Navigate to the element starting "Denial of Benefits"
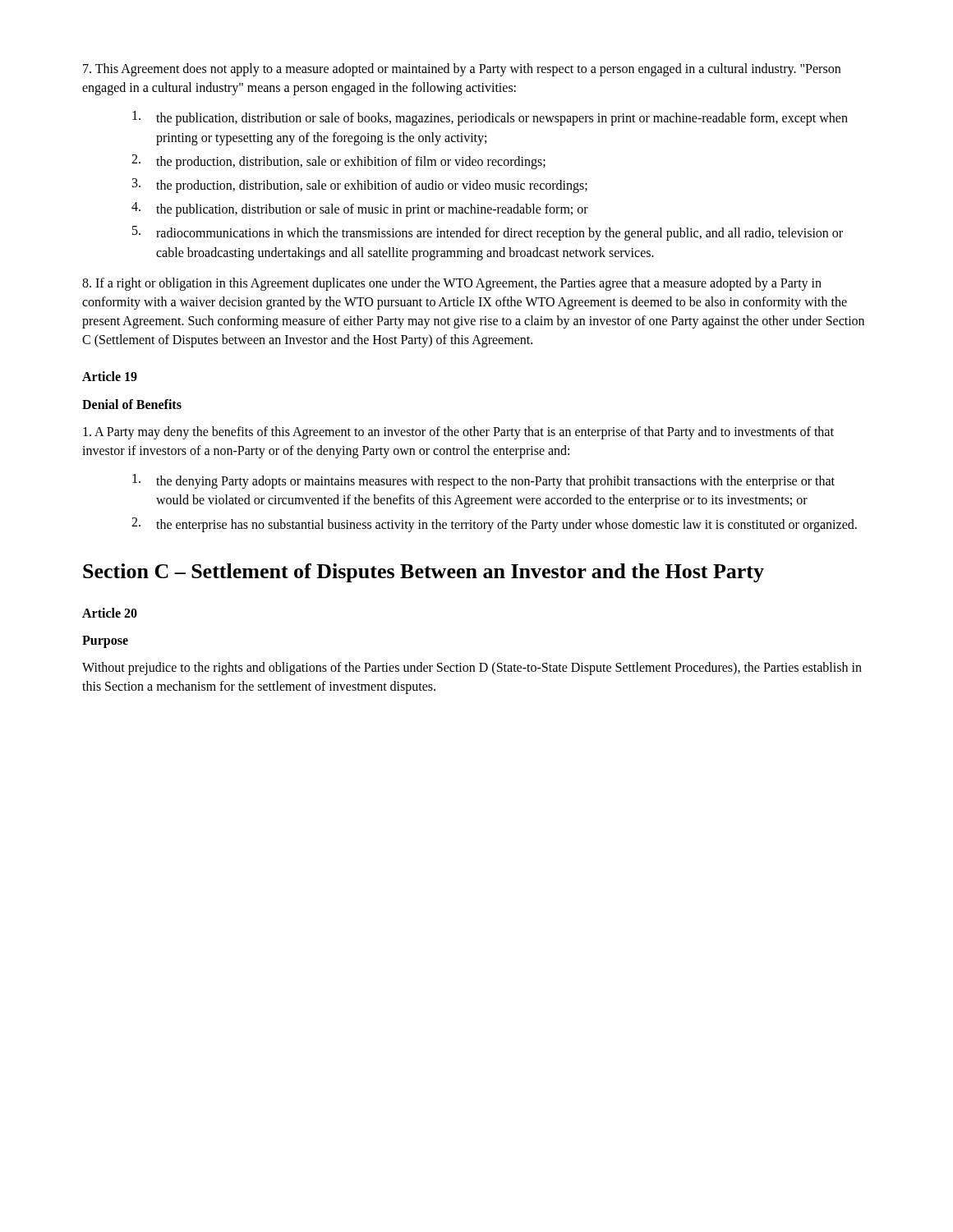Viewport: 953px width, 1232px height. [x=132, y=404]
